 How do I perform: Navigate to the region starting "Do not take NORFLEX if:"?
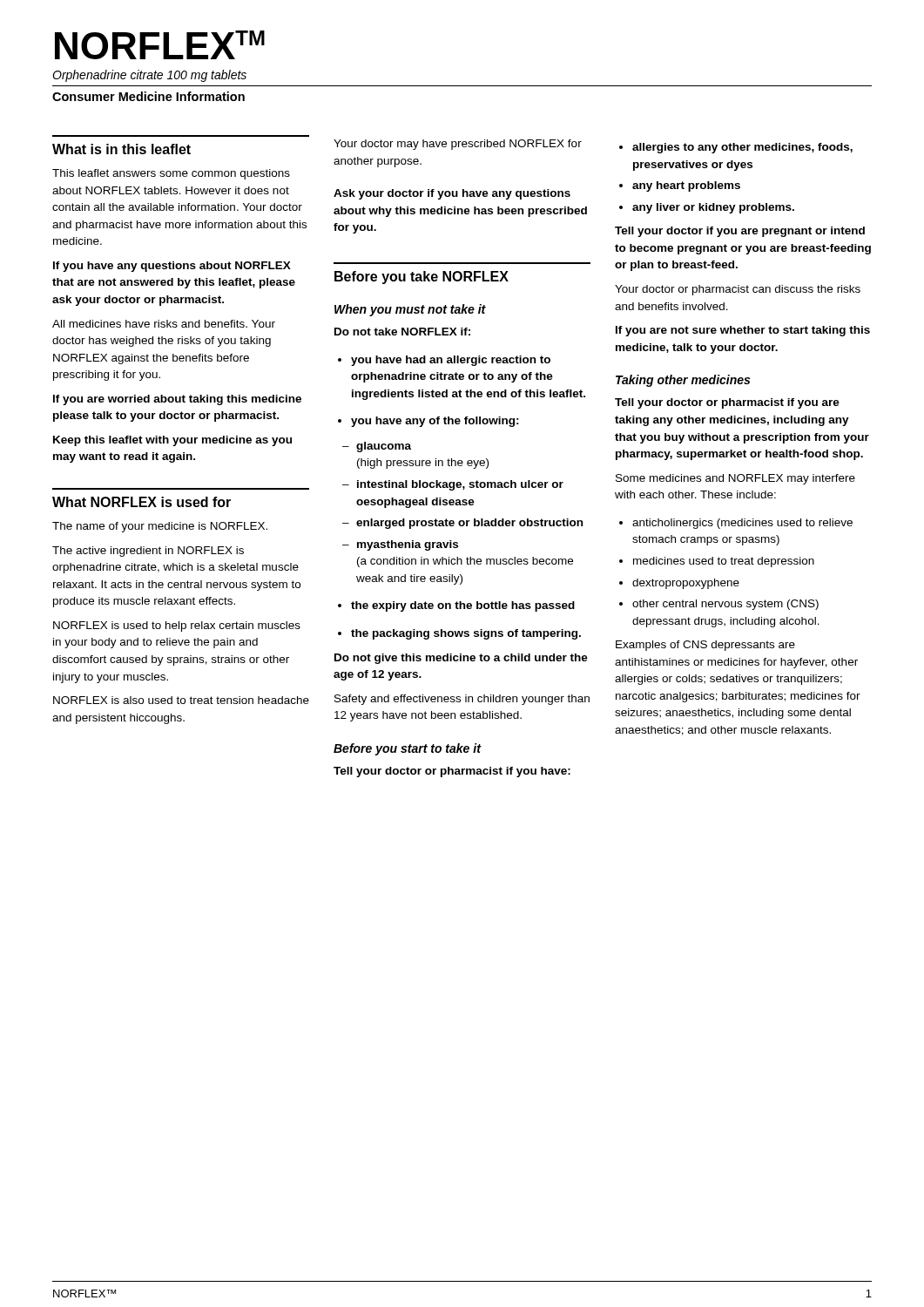[x=462, y=332]
